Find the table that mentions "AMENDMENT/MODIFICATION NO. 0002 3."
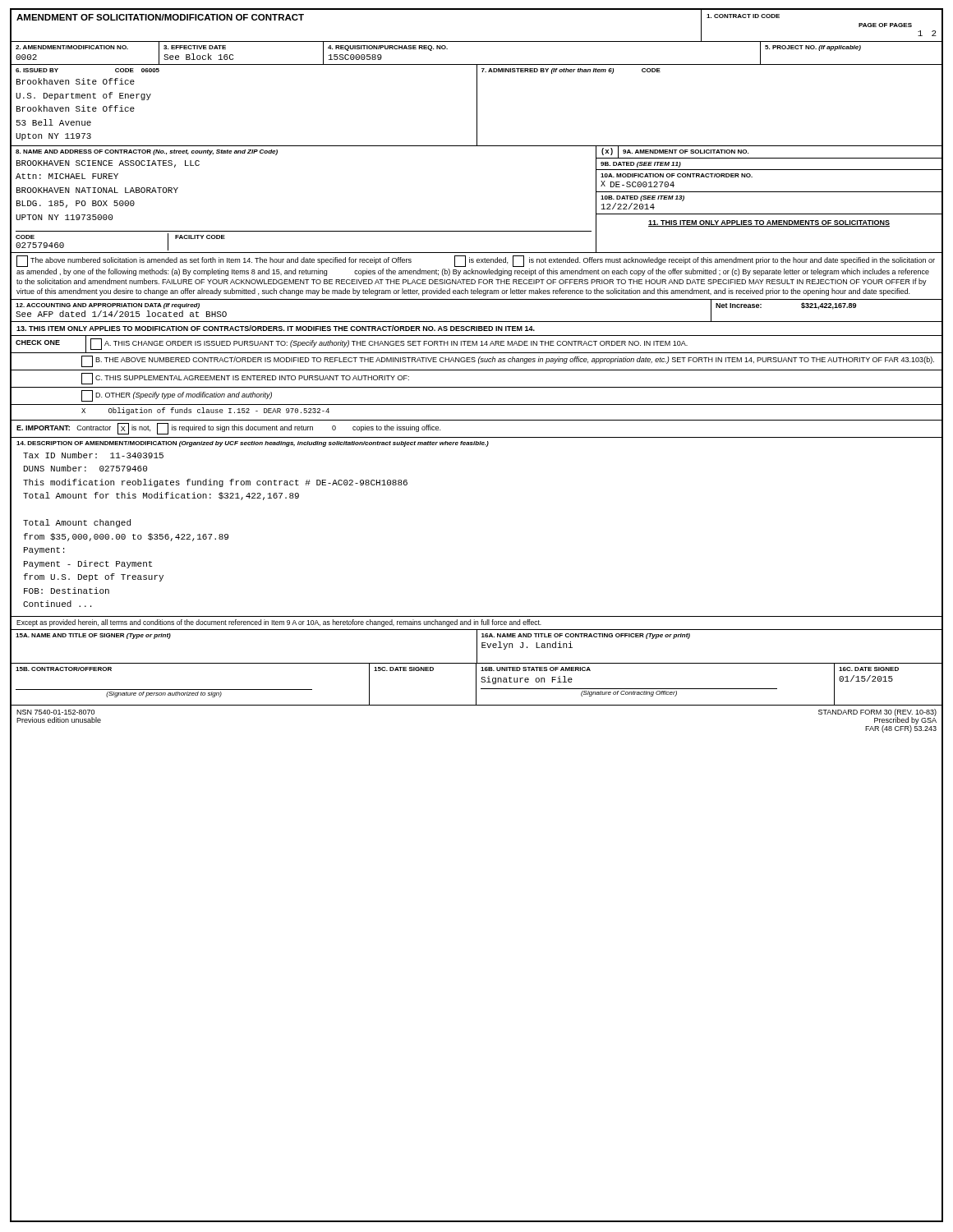 coord(476,53)
